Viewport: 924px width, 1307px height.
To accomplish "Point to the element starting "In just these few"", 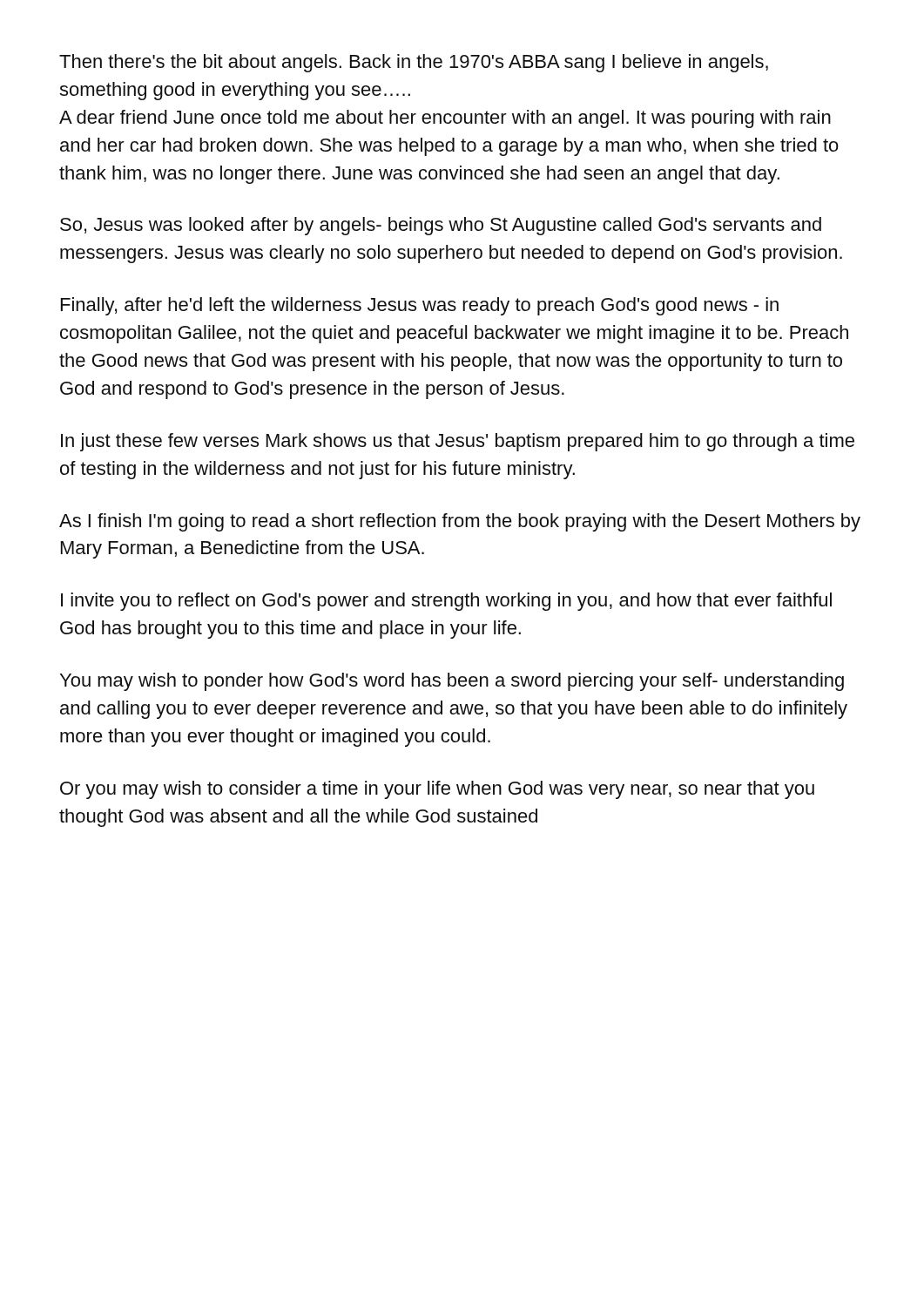I will pyautogui.click(x=457, y=454).
